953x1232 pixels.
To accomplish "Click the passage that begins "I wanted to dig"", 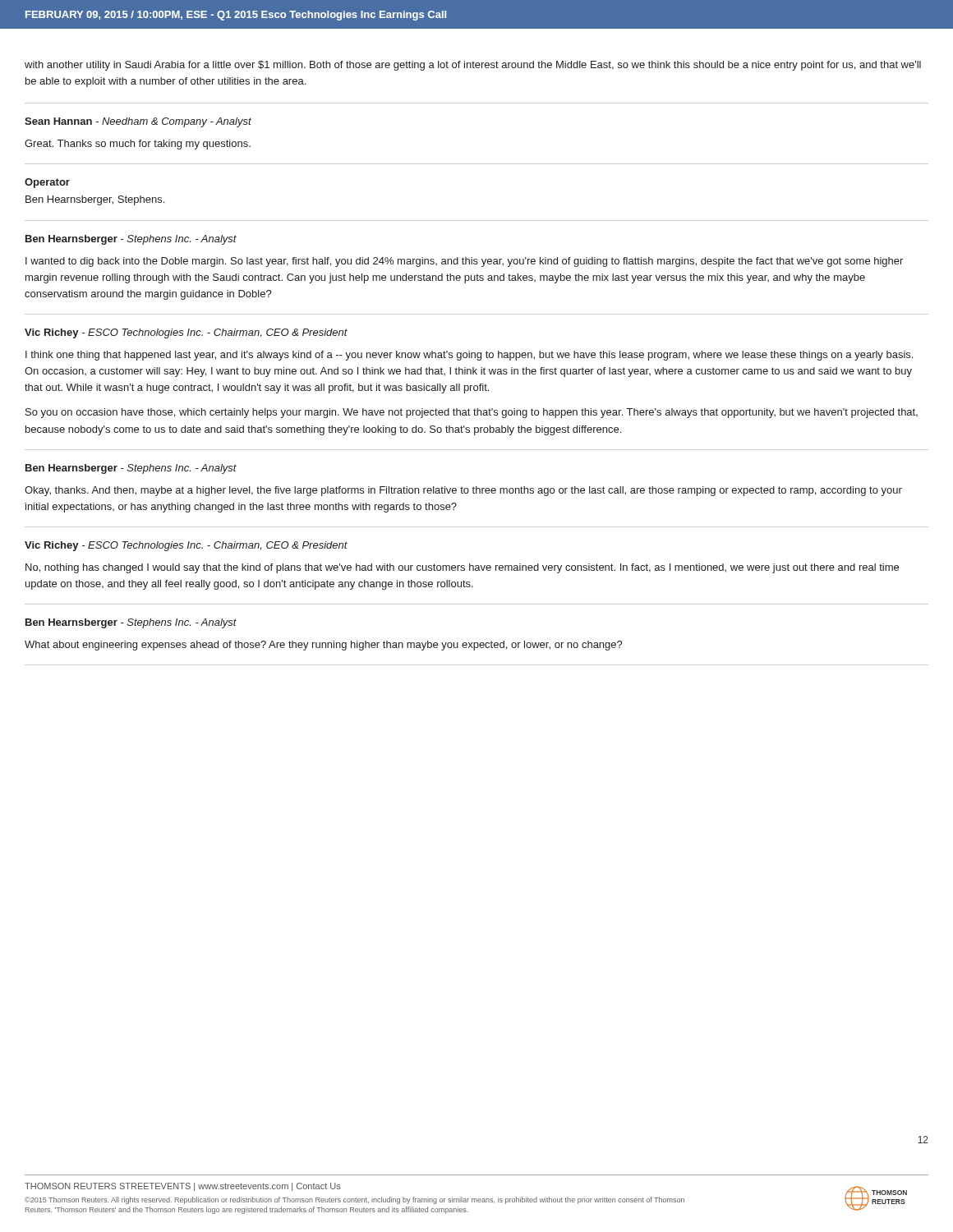I will pos(464,277).
